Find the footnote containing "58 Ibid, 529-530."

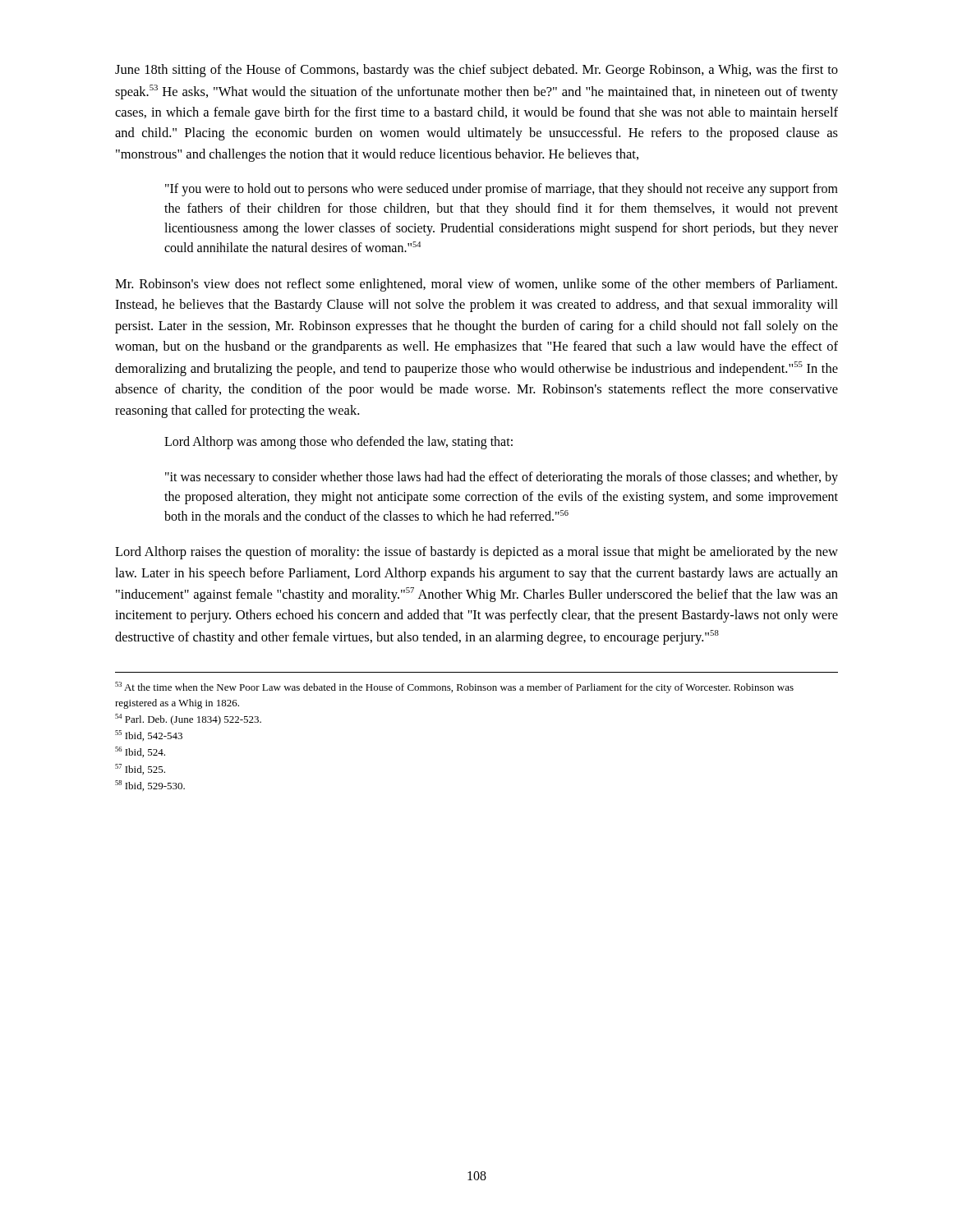click(x=150, y=785)
